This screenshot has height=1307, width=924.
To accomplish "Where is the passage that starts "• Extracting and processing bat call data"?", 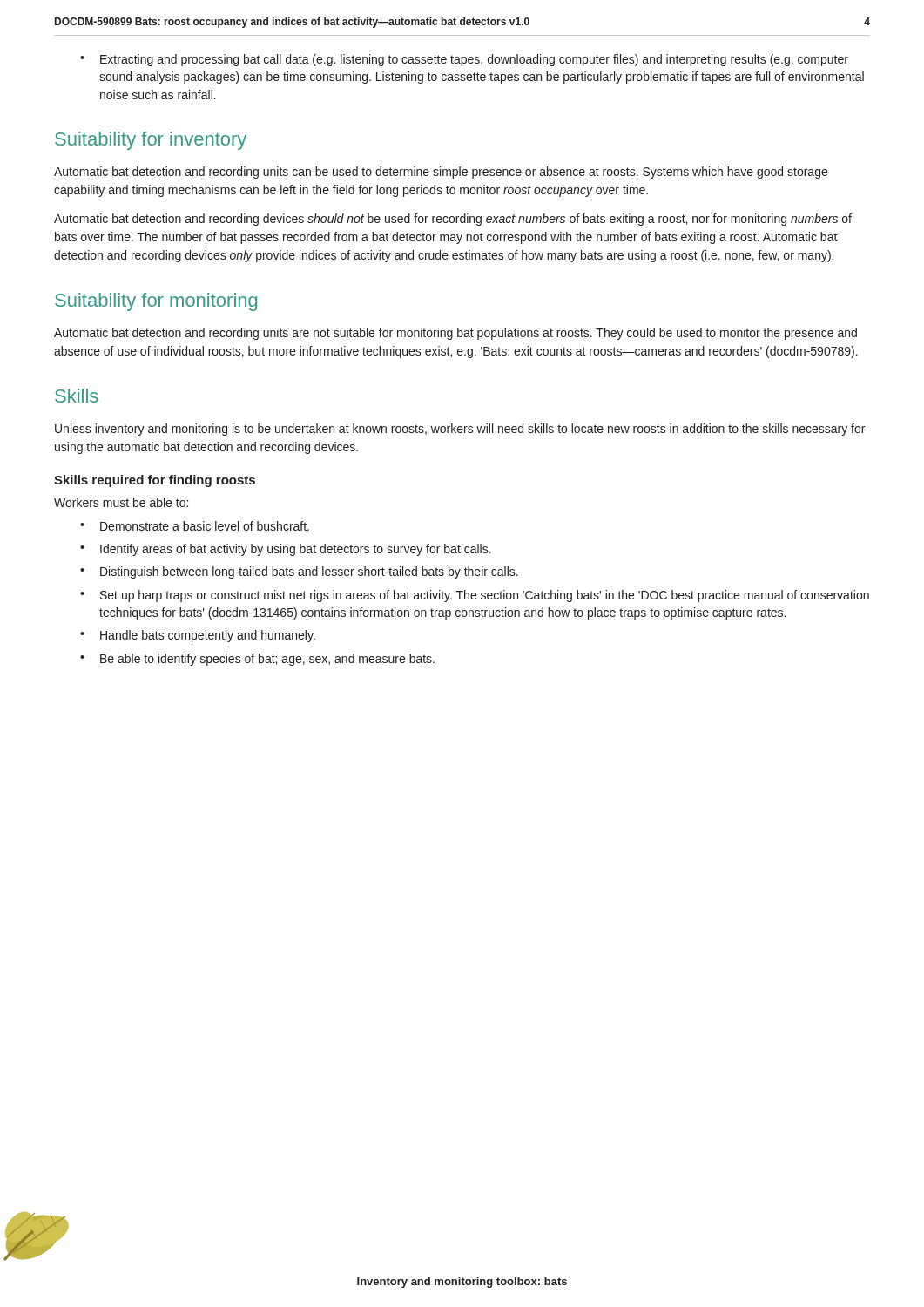I will pyautogui.click(x=475, y=77).
